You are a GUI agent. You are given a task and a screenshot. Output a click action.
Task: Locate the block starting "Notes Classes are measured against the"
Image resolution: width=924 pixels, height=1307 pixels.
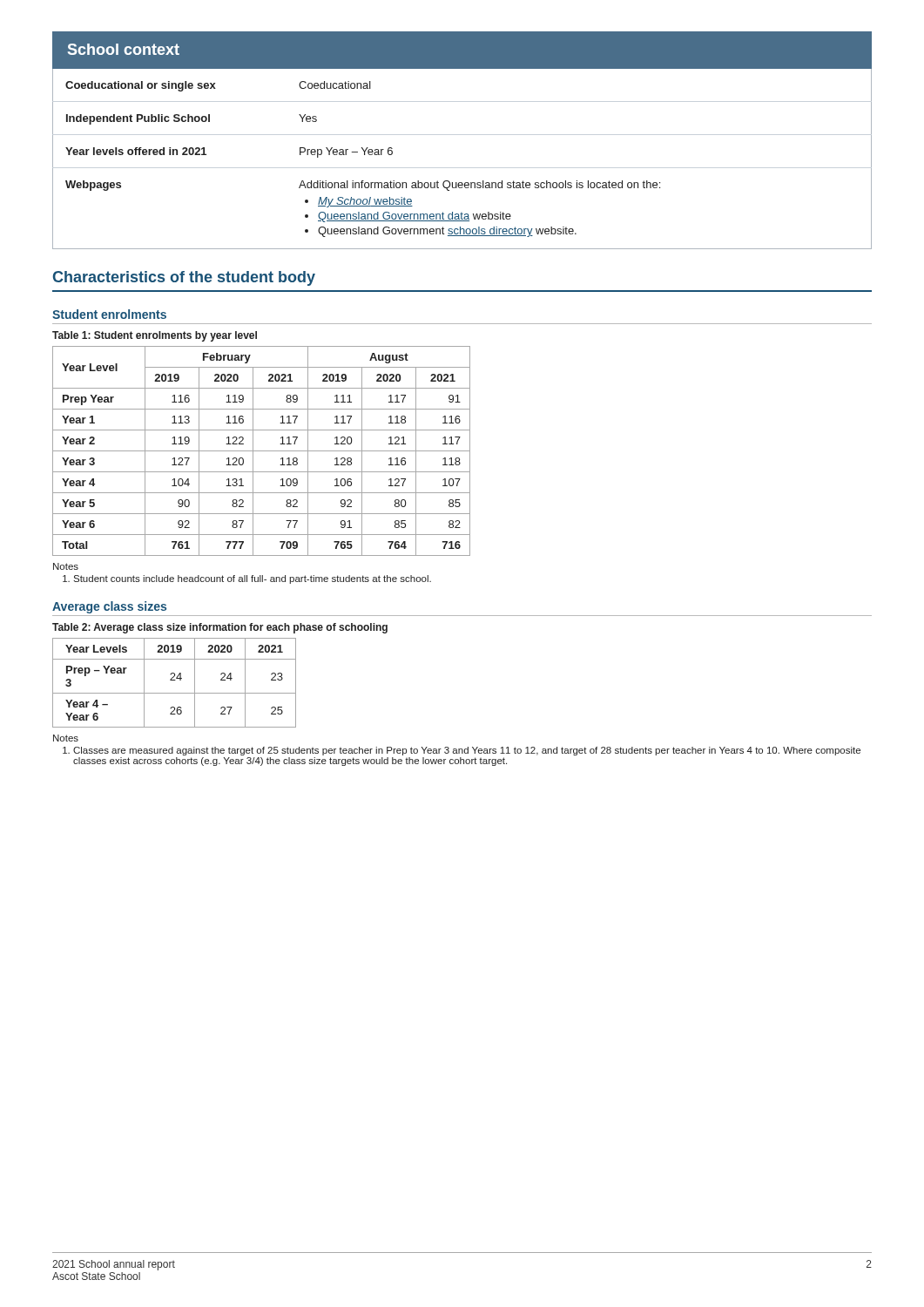click(x=462, y=749)
